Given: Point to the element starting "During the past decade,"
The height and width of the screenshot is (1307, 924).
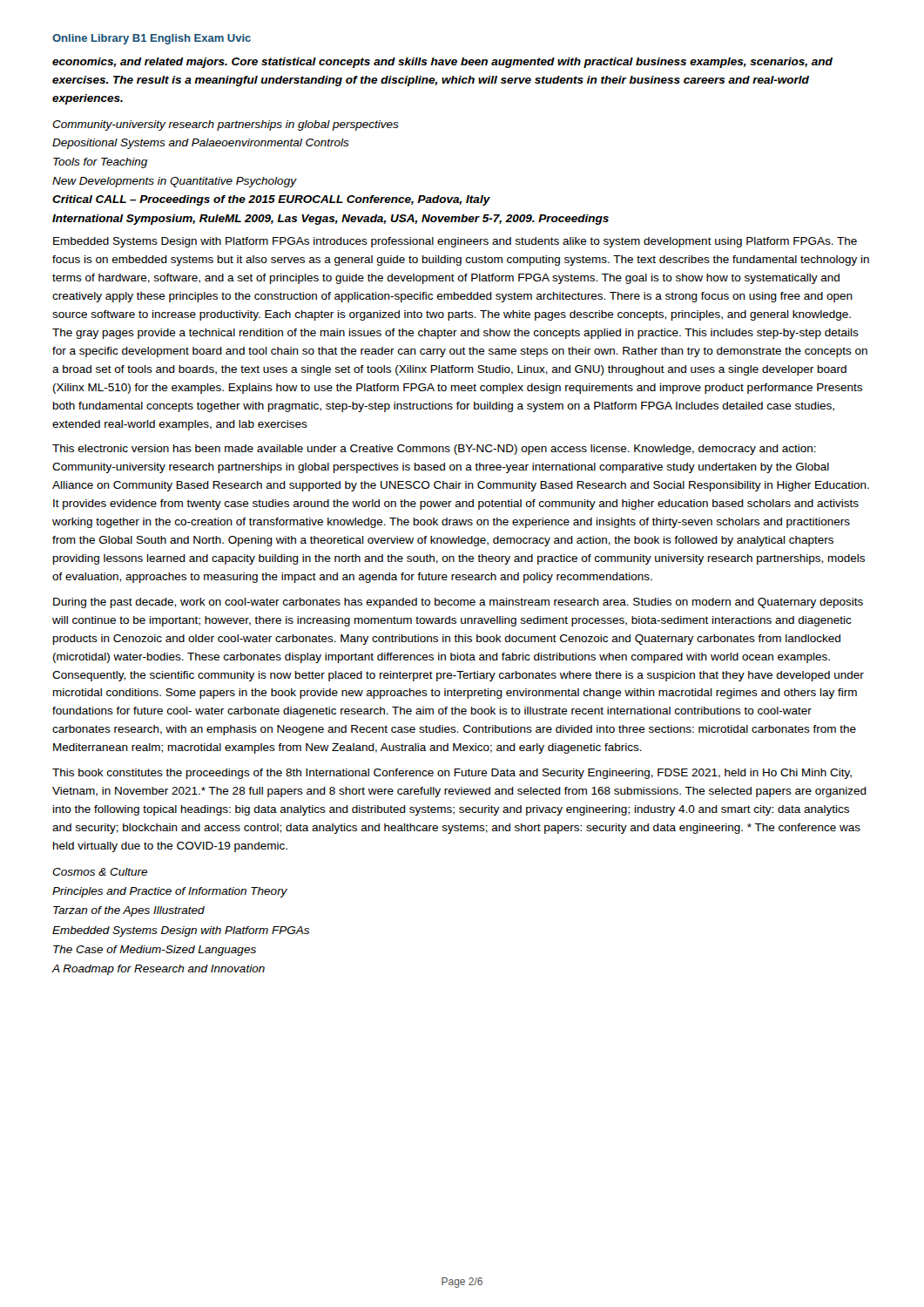Looking at the screenshot, I should tap(458, 674).
